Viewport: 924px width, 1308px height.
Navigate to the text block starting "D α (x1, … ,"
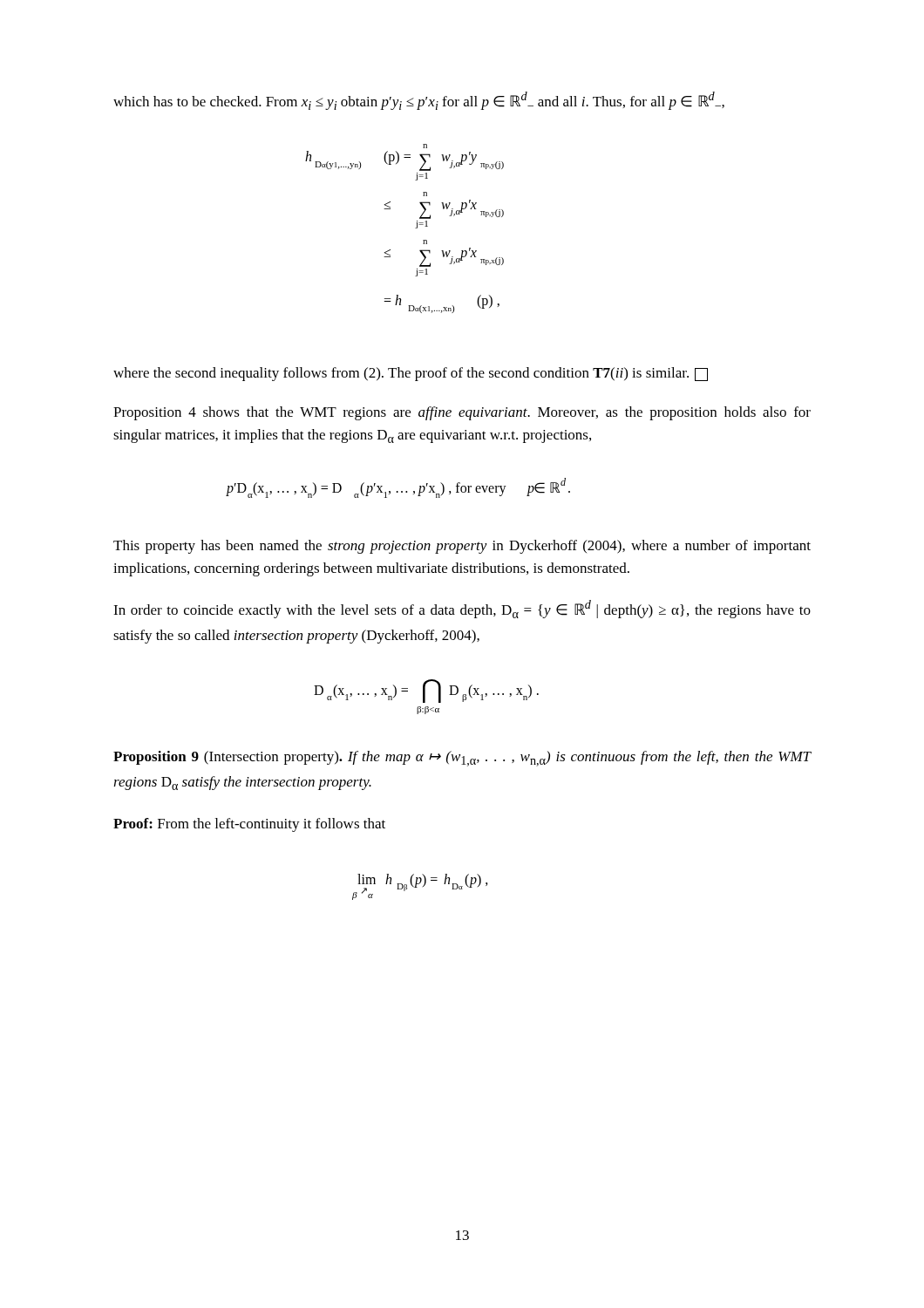(462, 693)
